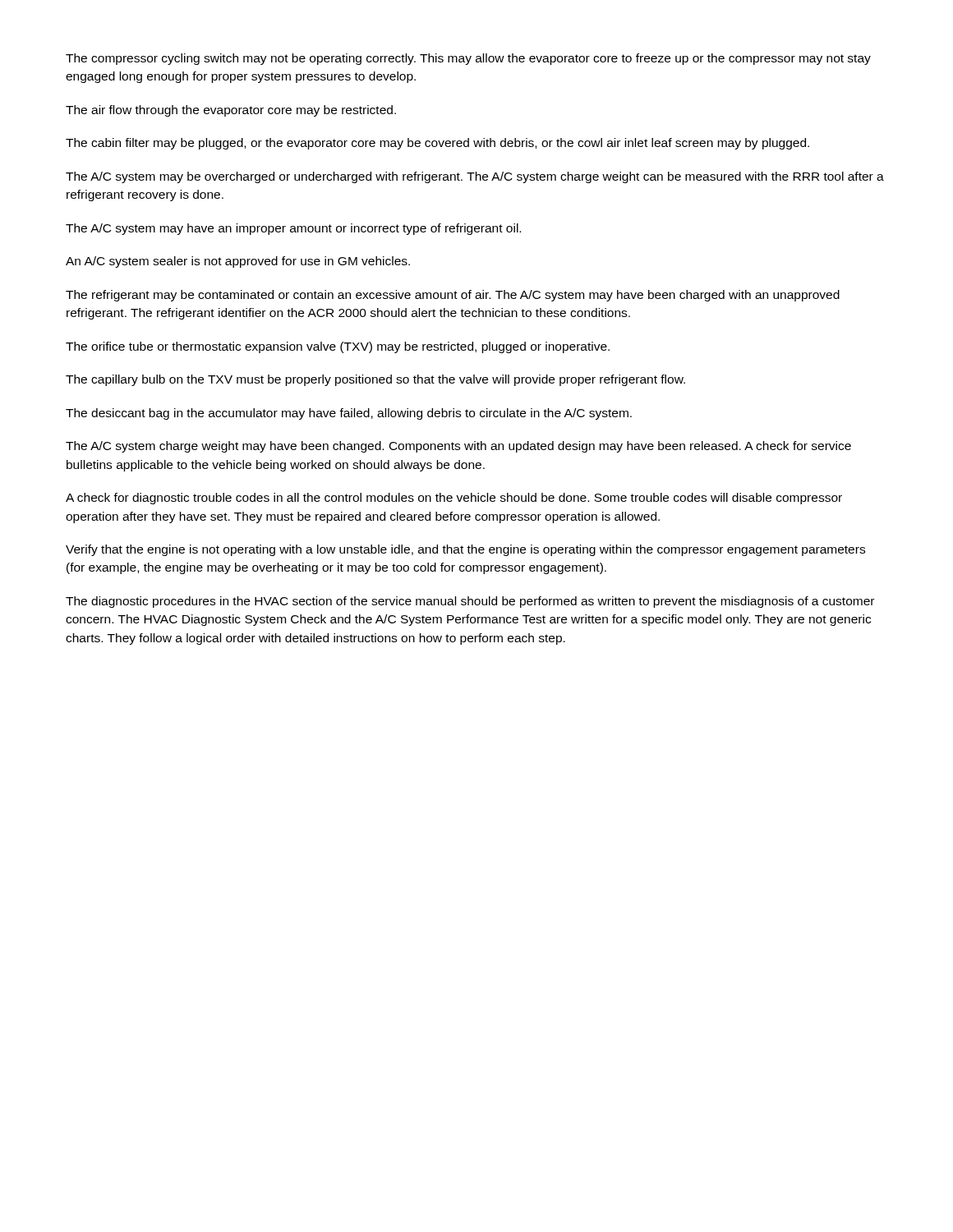Screen dimensions: 1232x953
Task: Find the block on this page that starts "The orifice tube or"
Action: pos(338,346)
